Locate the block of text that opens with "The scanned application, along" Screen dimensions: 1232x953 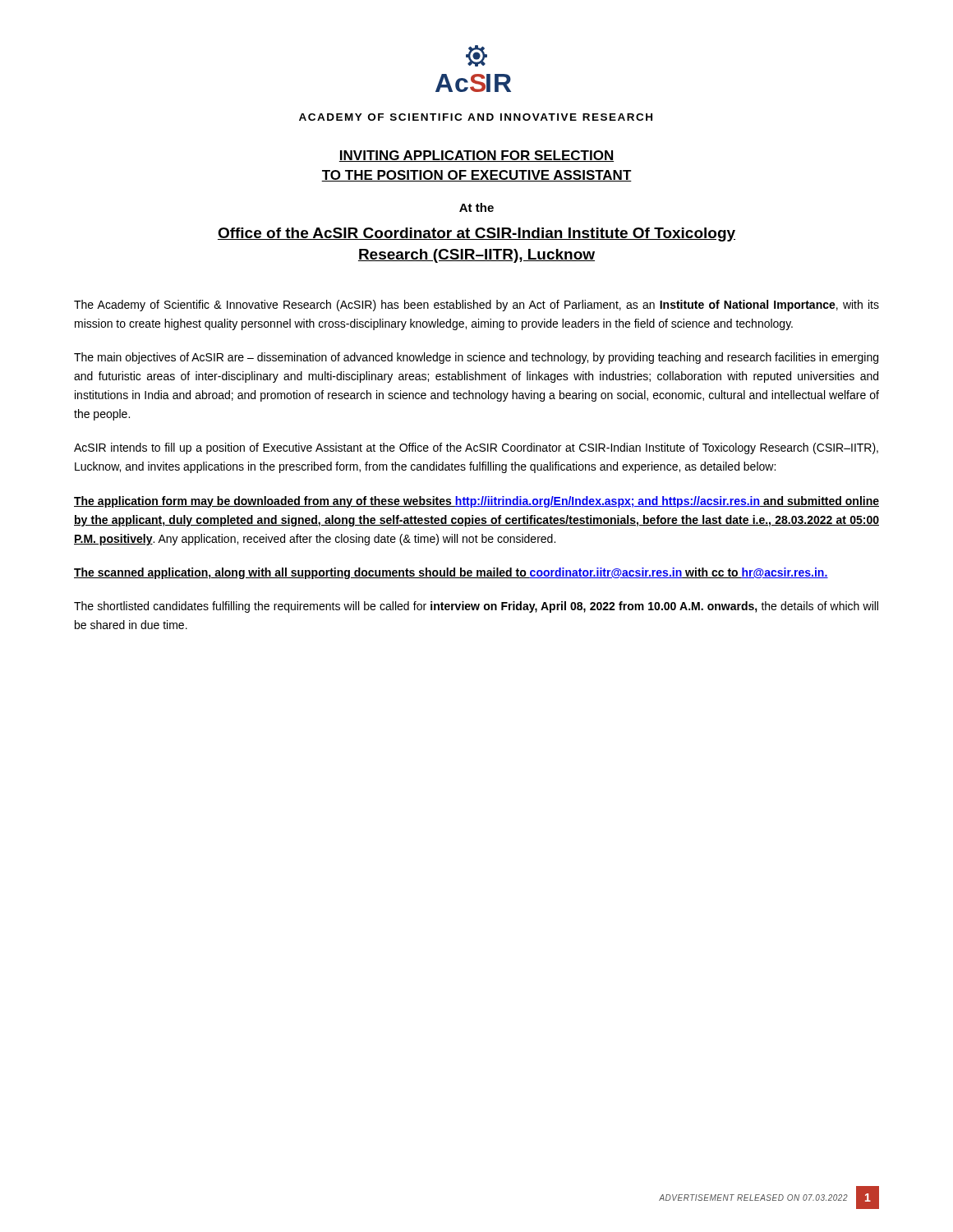point(451,572)
